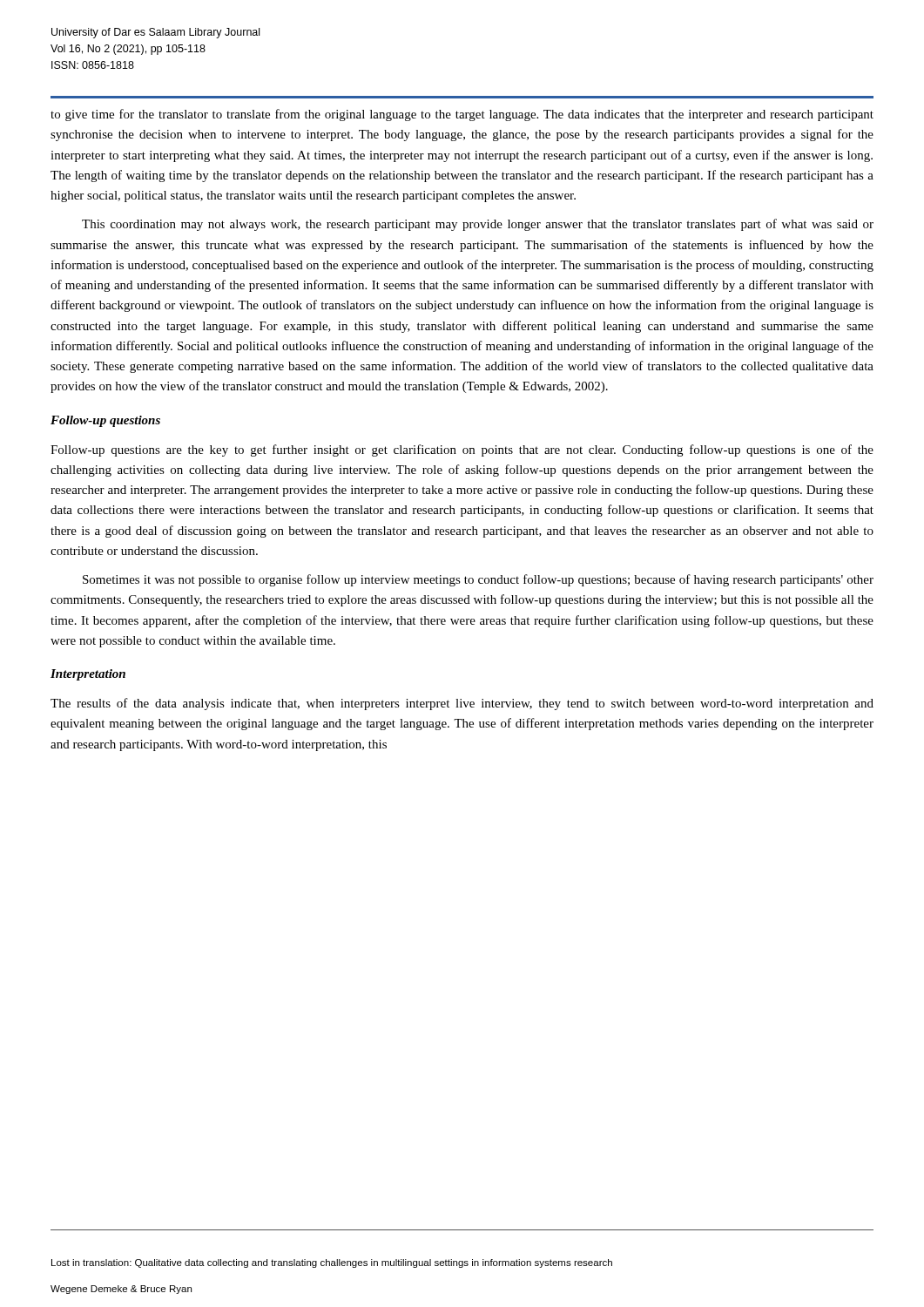924x1307 pixels.
Task: Find the section header that says "Follow-up questions"
Action: (x=106, y=420)
